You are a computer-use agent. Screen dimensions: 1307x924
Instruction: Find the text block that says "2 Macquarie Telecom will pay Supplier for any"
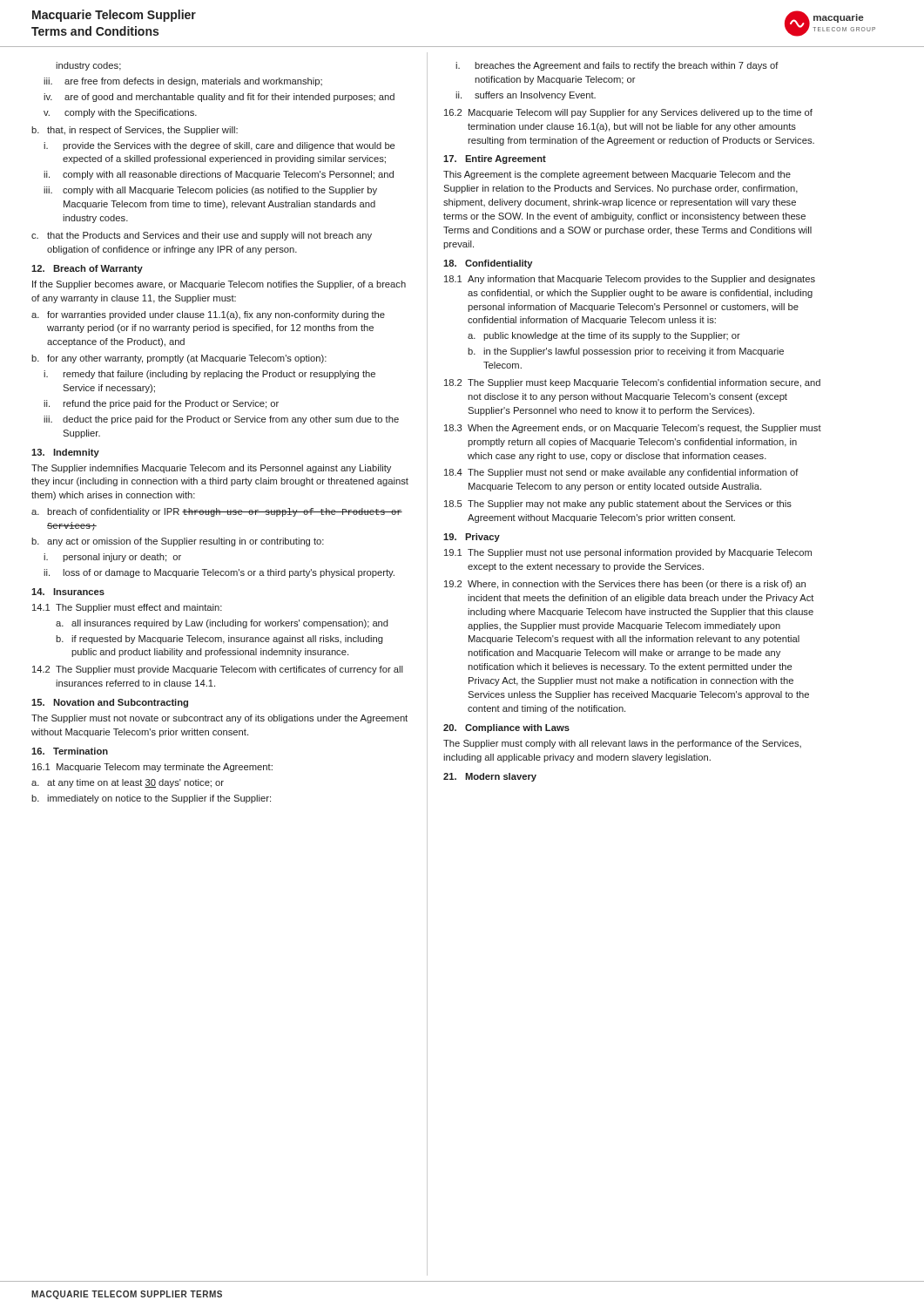point(633,127)
